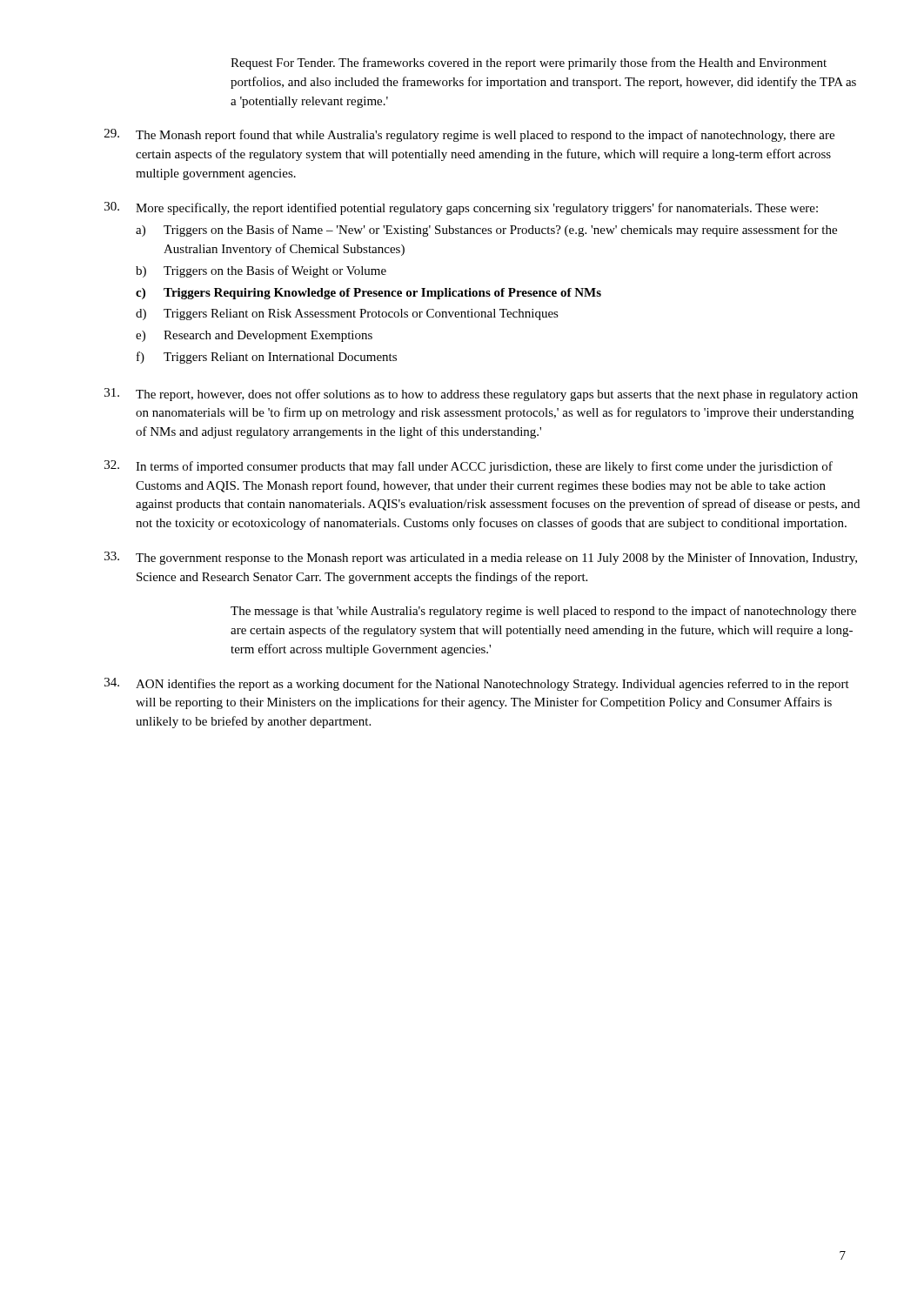
Task: Point to the text block starting "The message is"
Action: (x=543, y=630)
